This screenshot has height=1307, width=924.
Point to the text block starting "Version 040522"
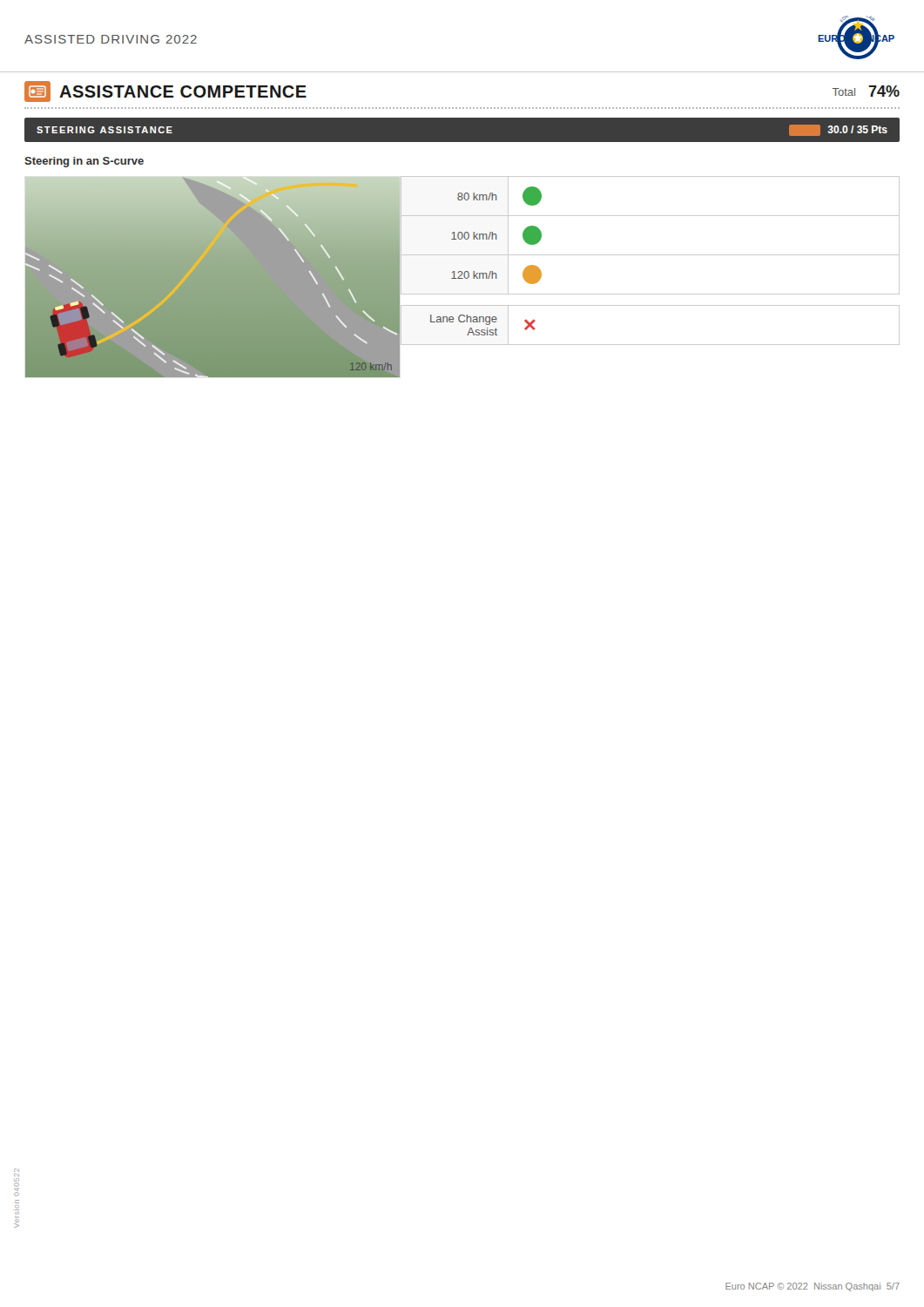pos(17,1198)
